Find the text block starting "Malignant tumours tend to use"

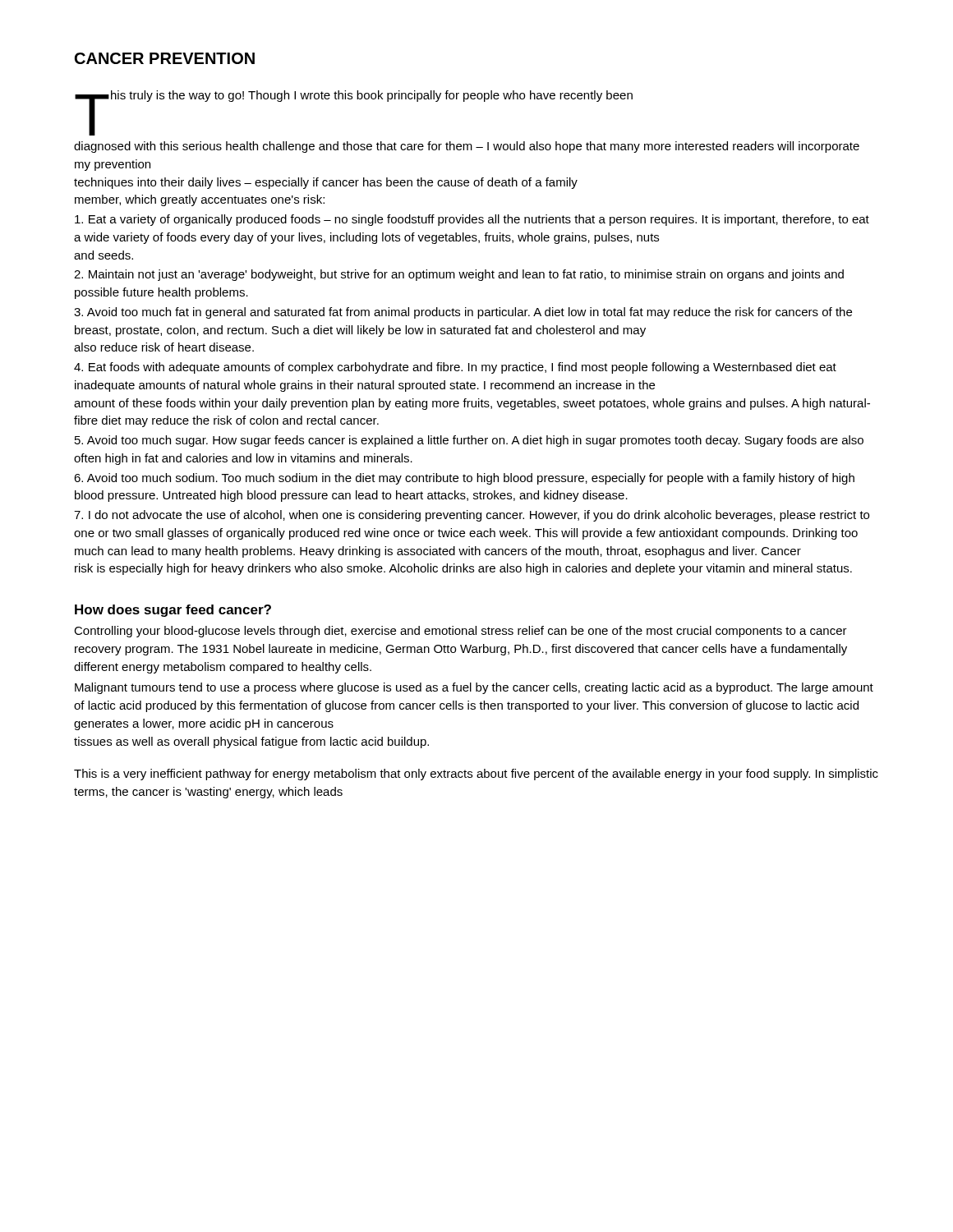474,714
